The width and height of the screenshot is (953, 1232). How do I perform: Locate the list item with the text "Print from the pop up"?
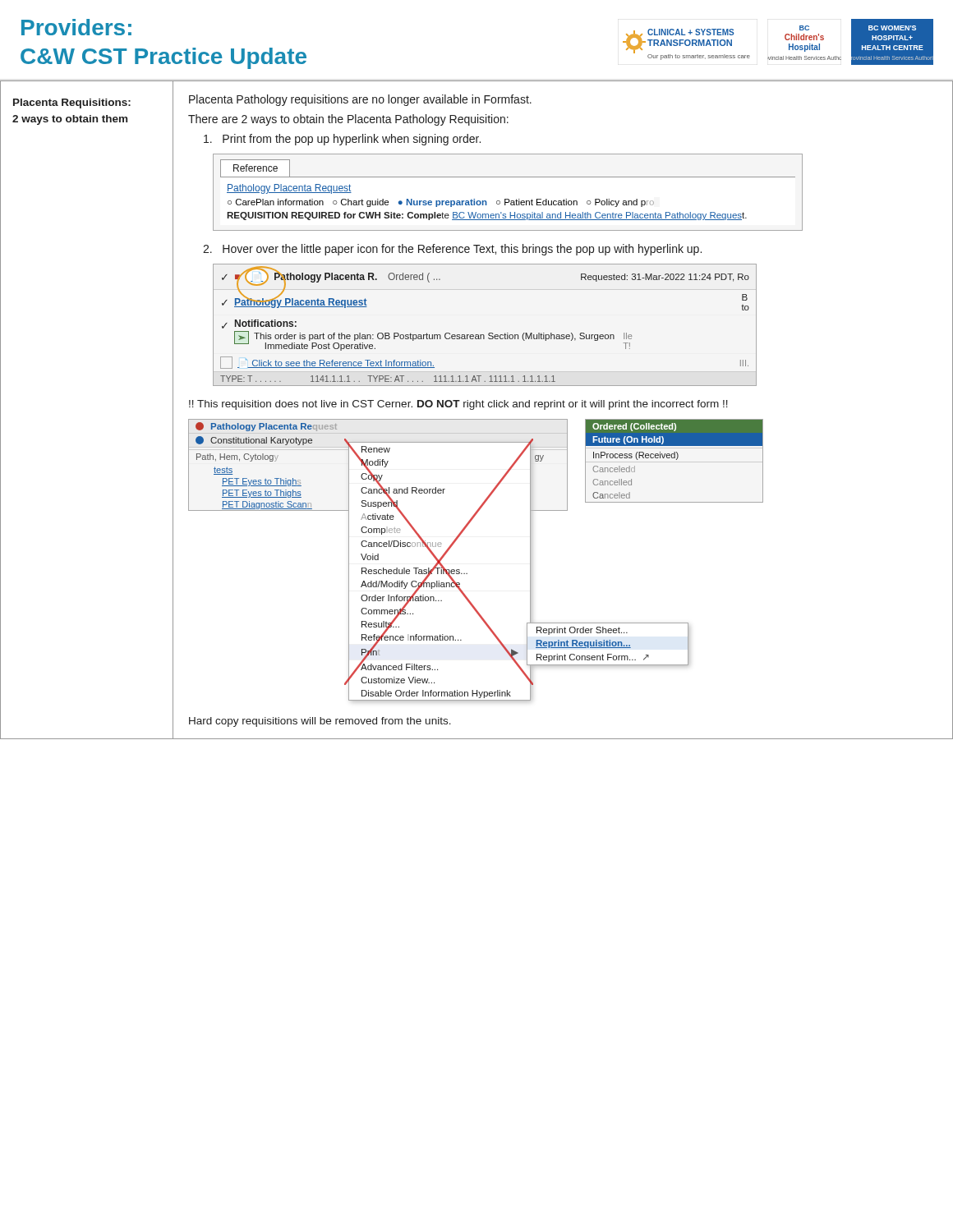pyautogui.click(x=342, y=139)
